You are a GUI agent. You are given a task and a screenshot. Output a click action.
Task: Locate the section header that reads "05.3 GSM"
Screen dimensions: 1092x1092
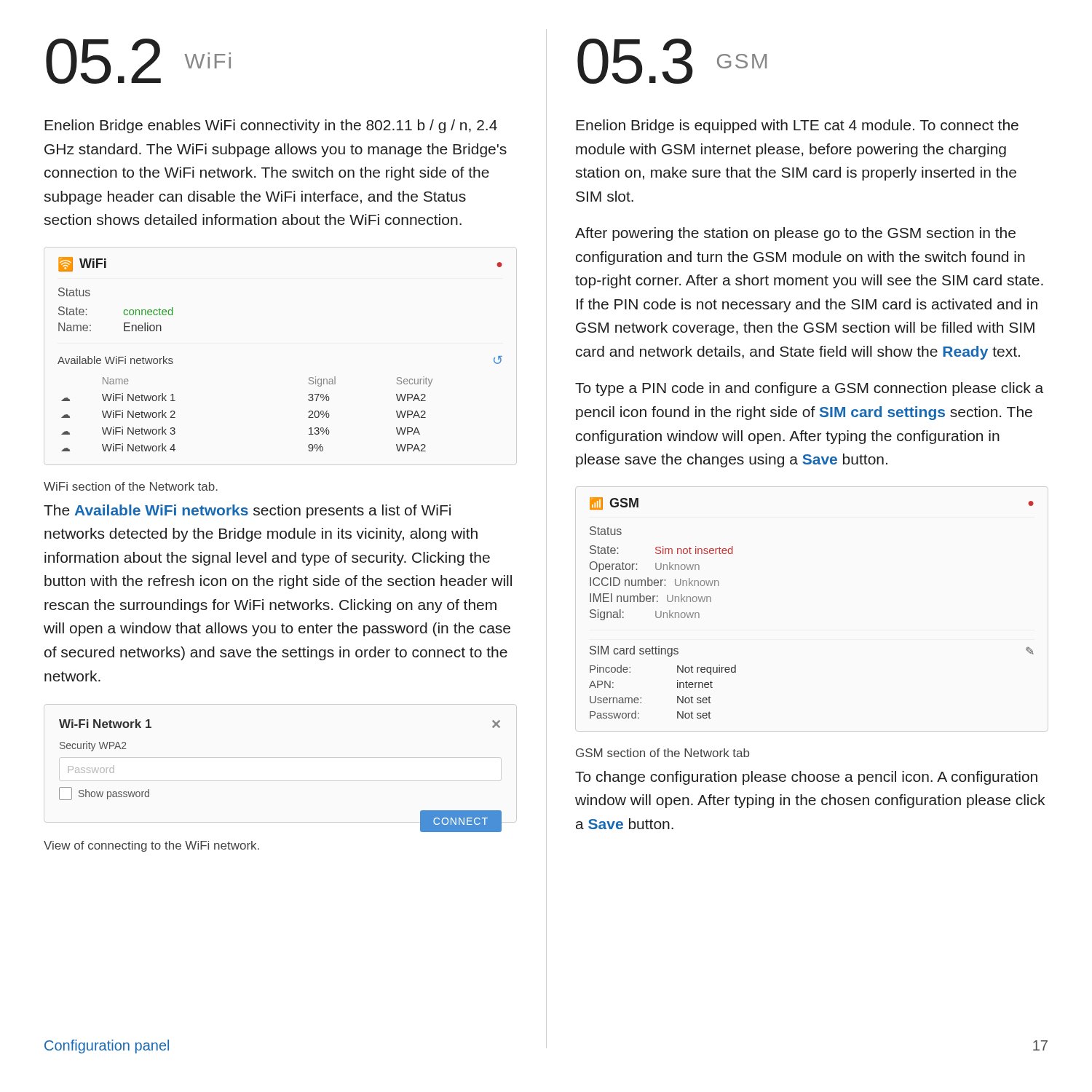click(673, 61)
